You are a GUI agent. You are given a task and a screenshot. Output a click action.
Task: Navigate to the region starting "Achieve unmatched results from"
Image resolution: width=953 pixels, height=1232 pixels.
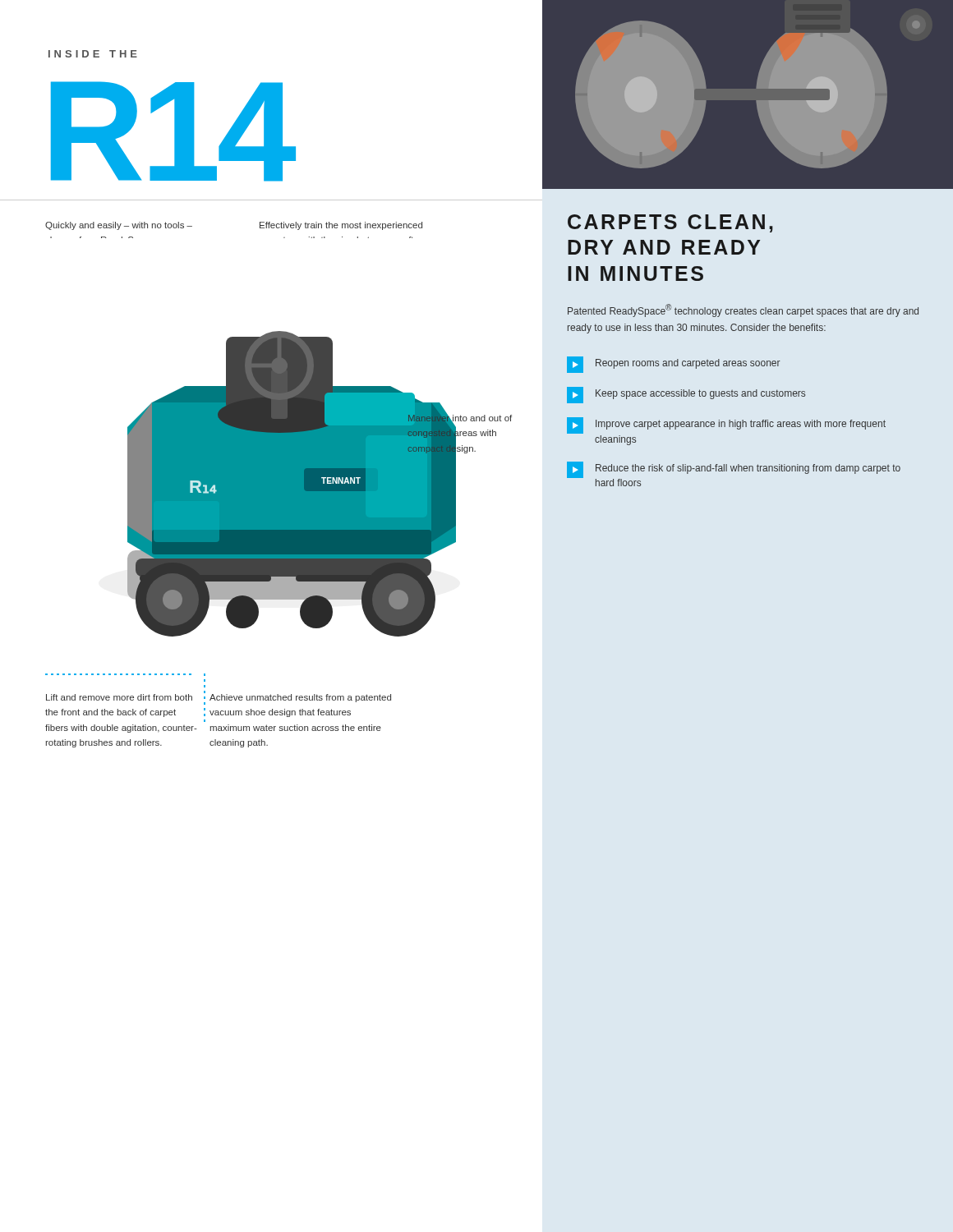point(301,720)
